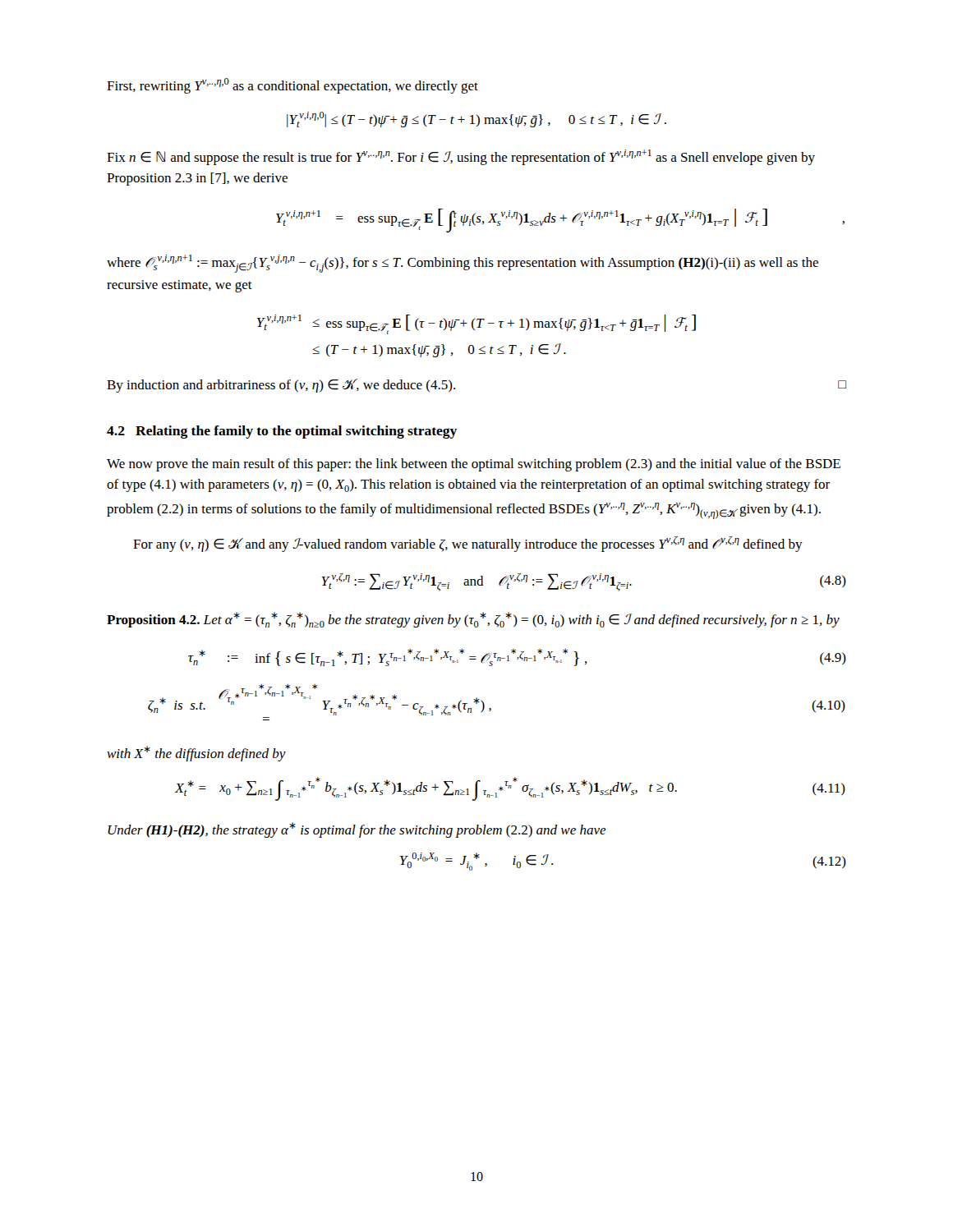Where is the passage that starts "First, rewriting Yν,..,η,0 as a conditional expectation, we"?

(292, 84)
